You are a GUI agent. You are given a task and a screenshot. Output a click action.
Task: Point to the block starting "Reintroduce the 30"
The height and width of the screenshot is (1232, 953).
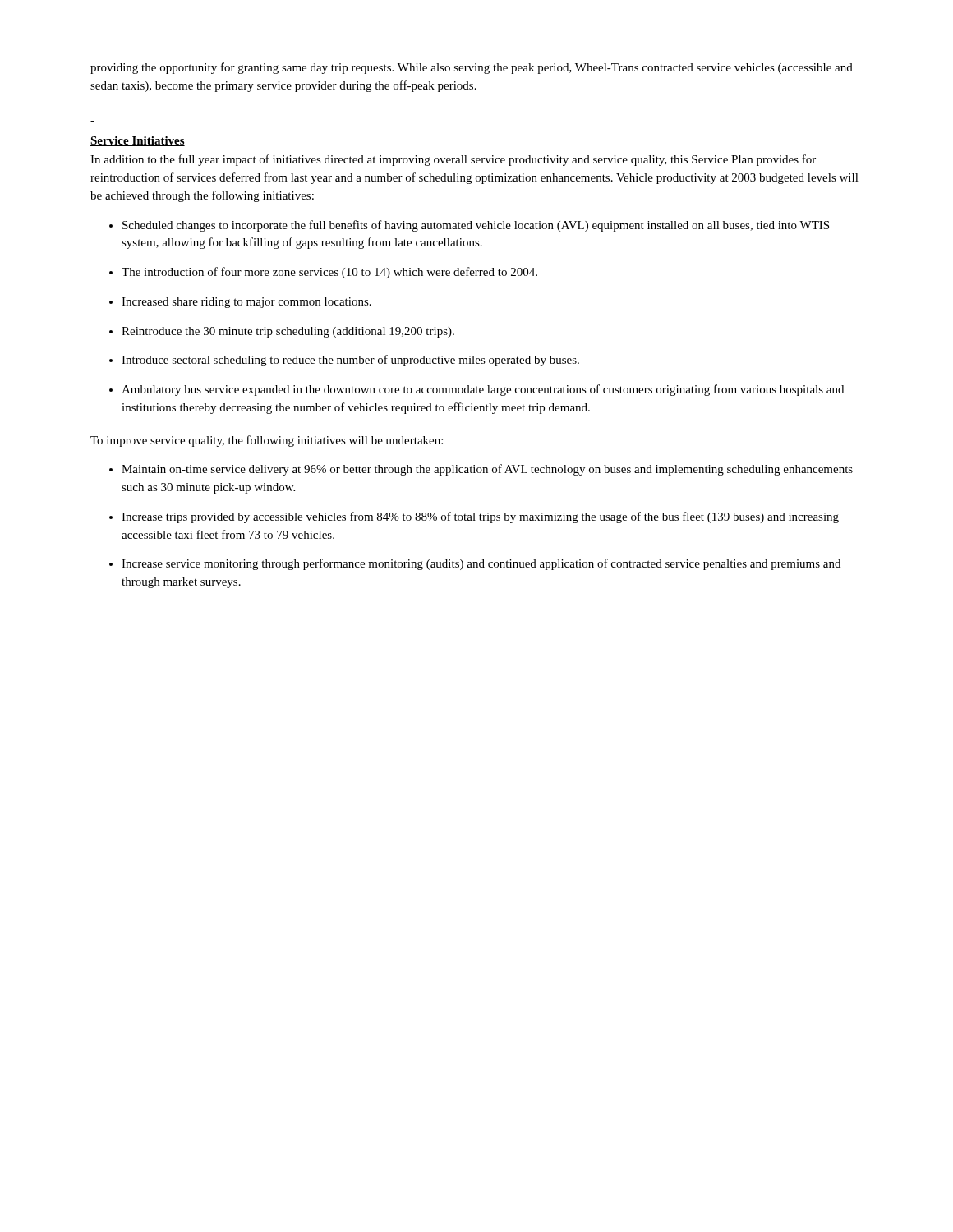[x=288, y=331]
